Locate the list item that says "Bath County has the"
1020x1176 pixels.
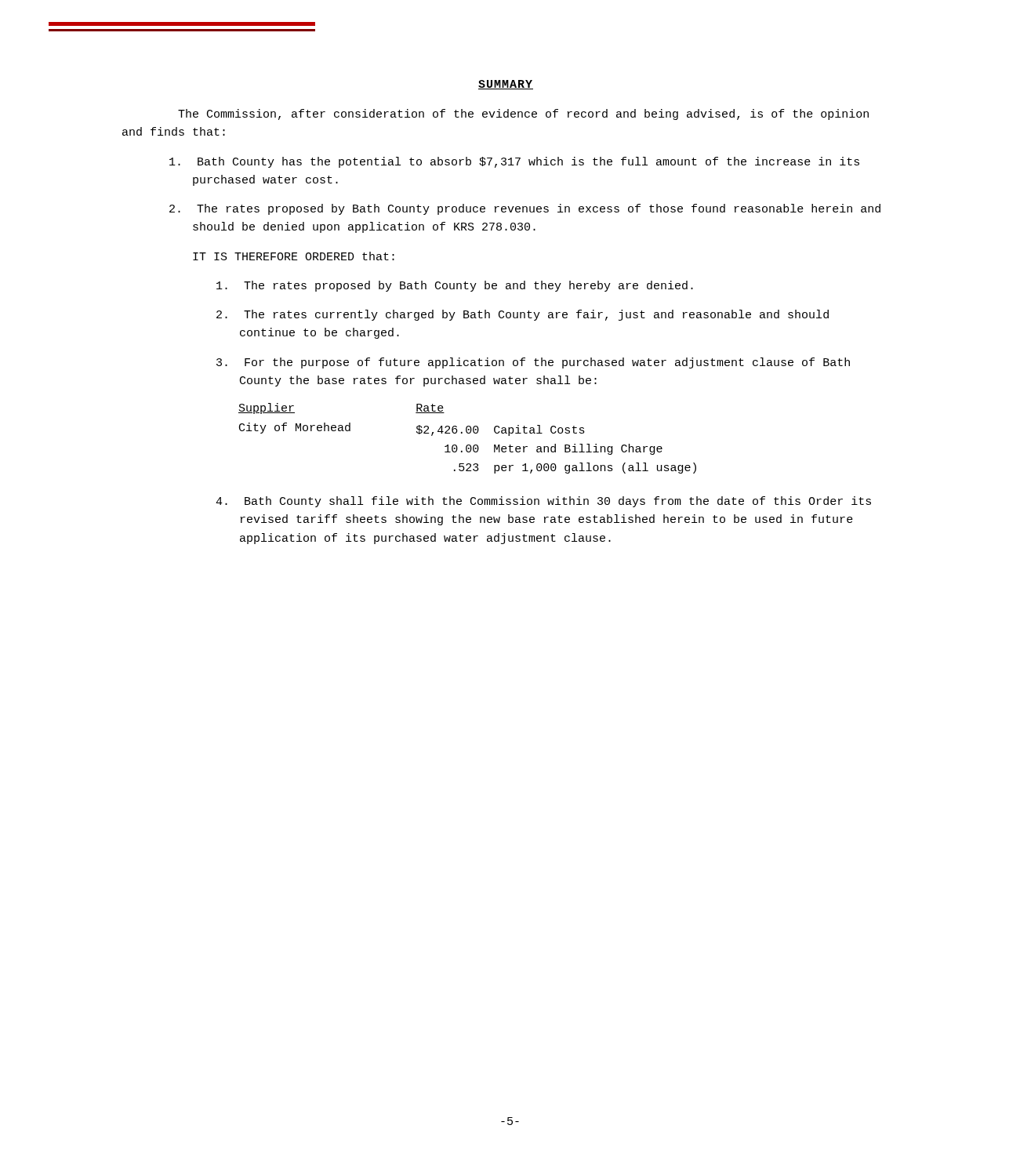[x=514, y=171]
